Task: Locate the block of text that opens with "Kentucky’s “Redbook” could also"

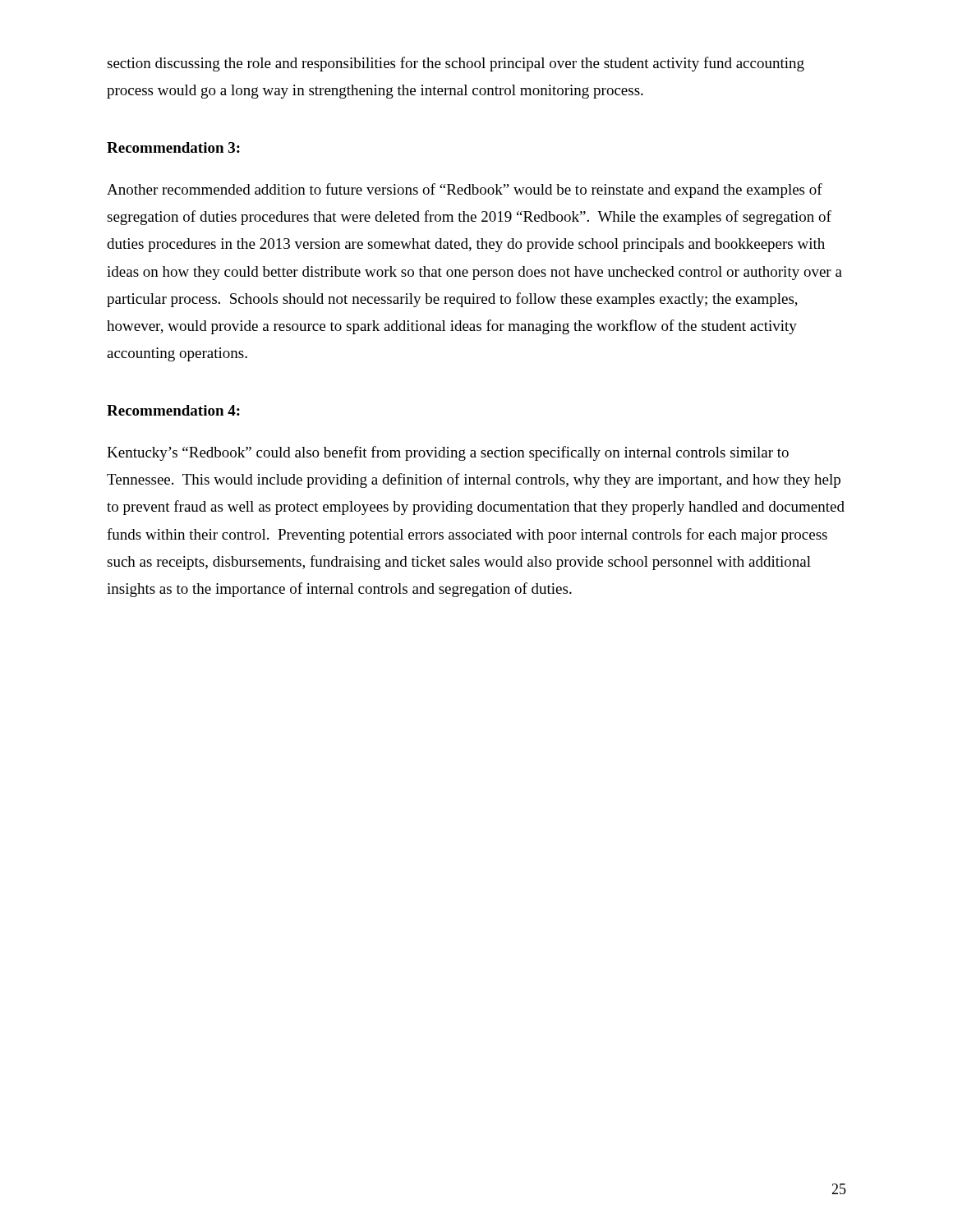Action: click(476, 520)
